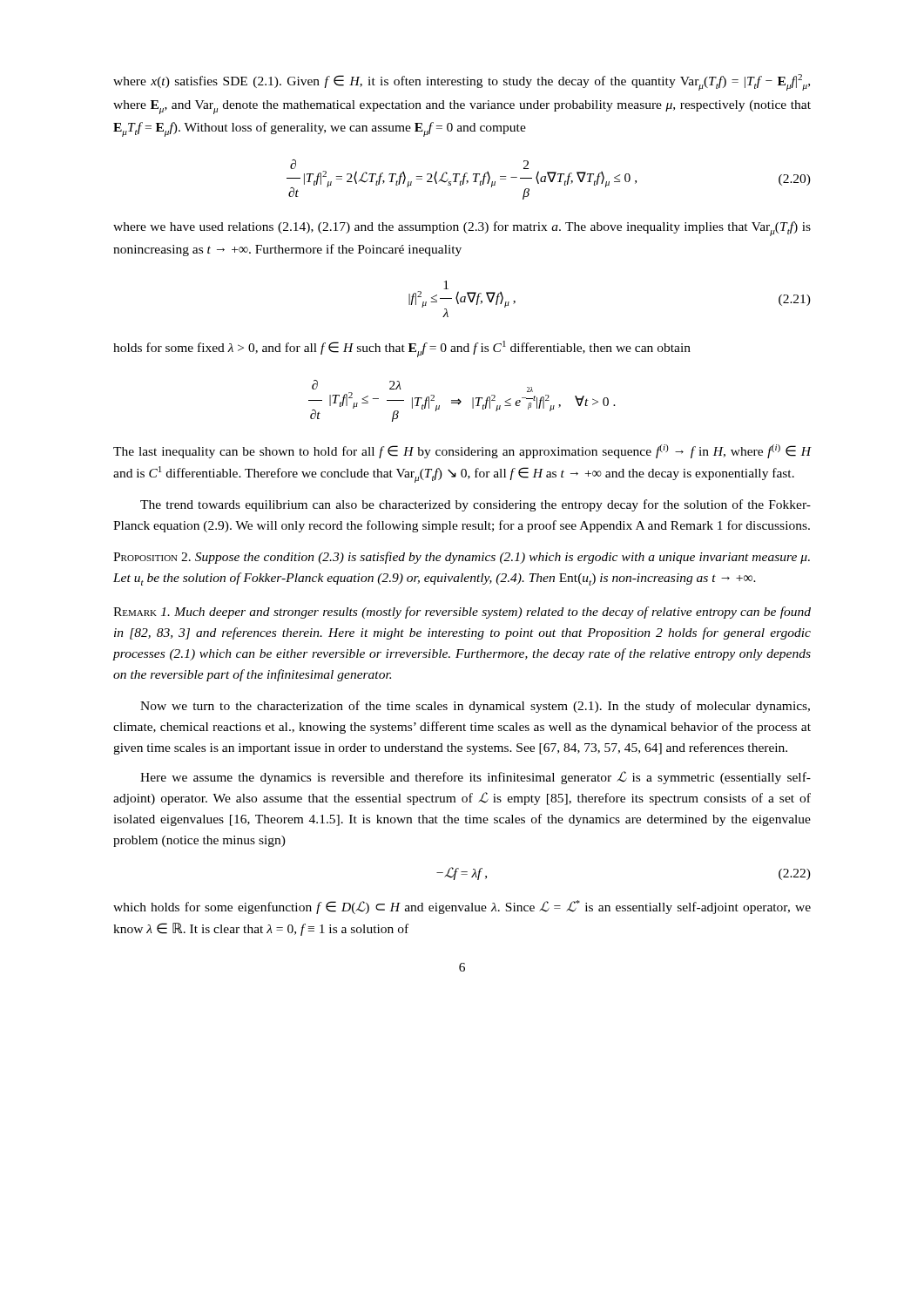Locate the formula with the text "|f|2μ ≤ 1 λ"
The width and height of the screenshot is (924, 1307).
click(x=446, y=285)
